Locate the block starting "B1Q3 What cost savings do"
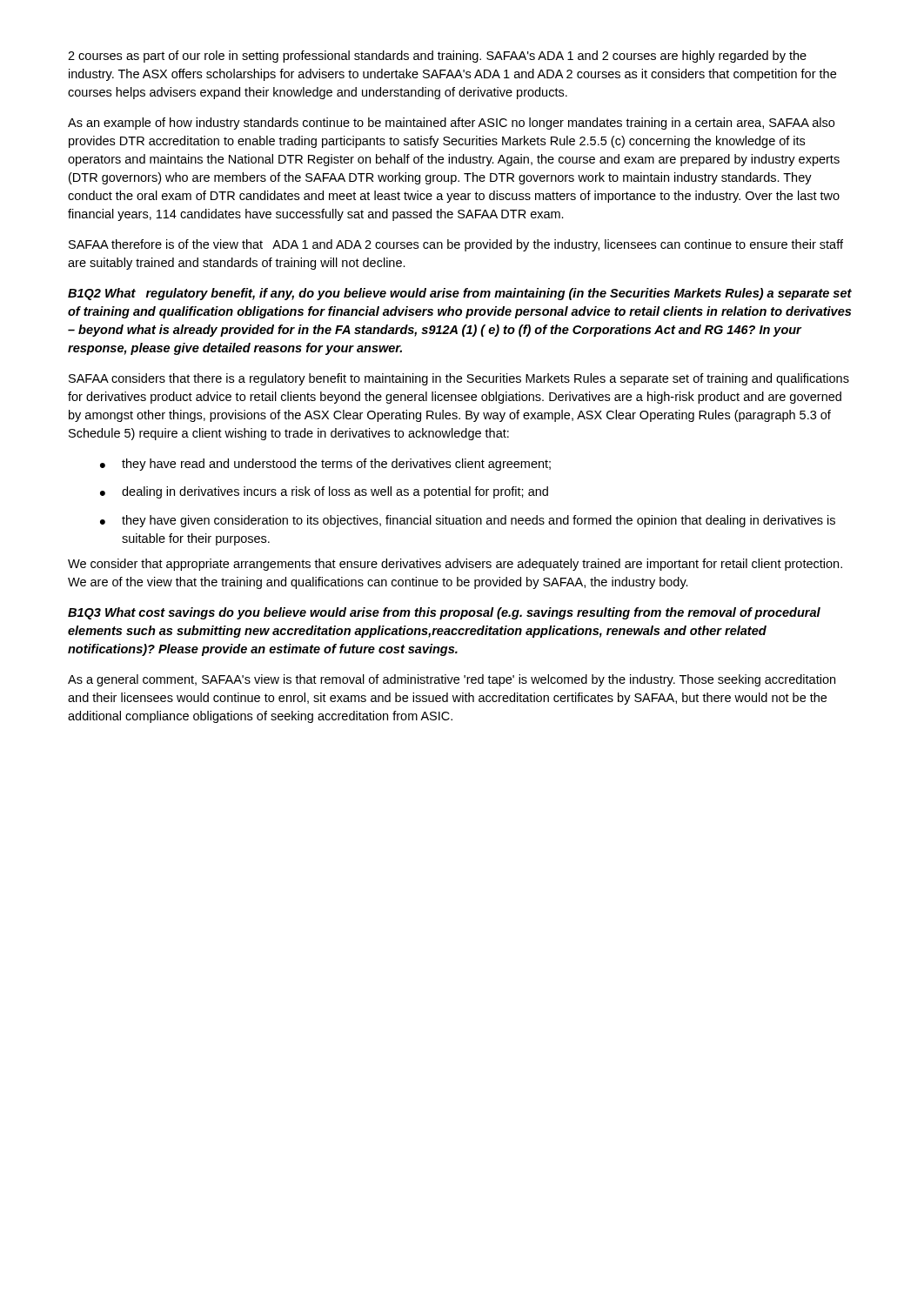 tap(444, 631)
